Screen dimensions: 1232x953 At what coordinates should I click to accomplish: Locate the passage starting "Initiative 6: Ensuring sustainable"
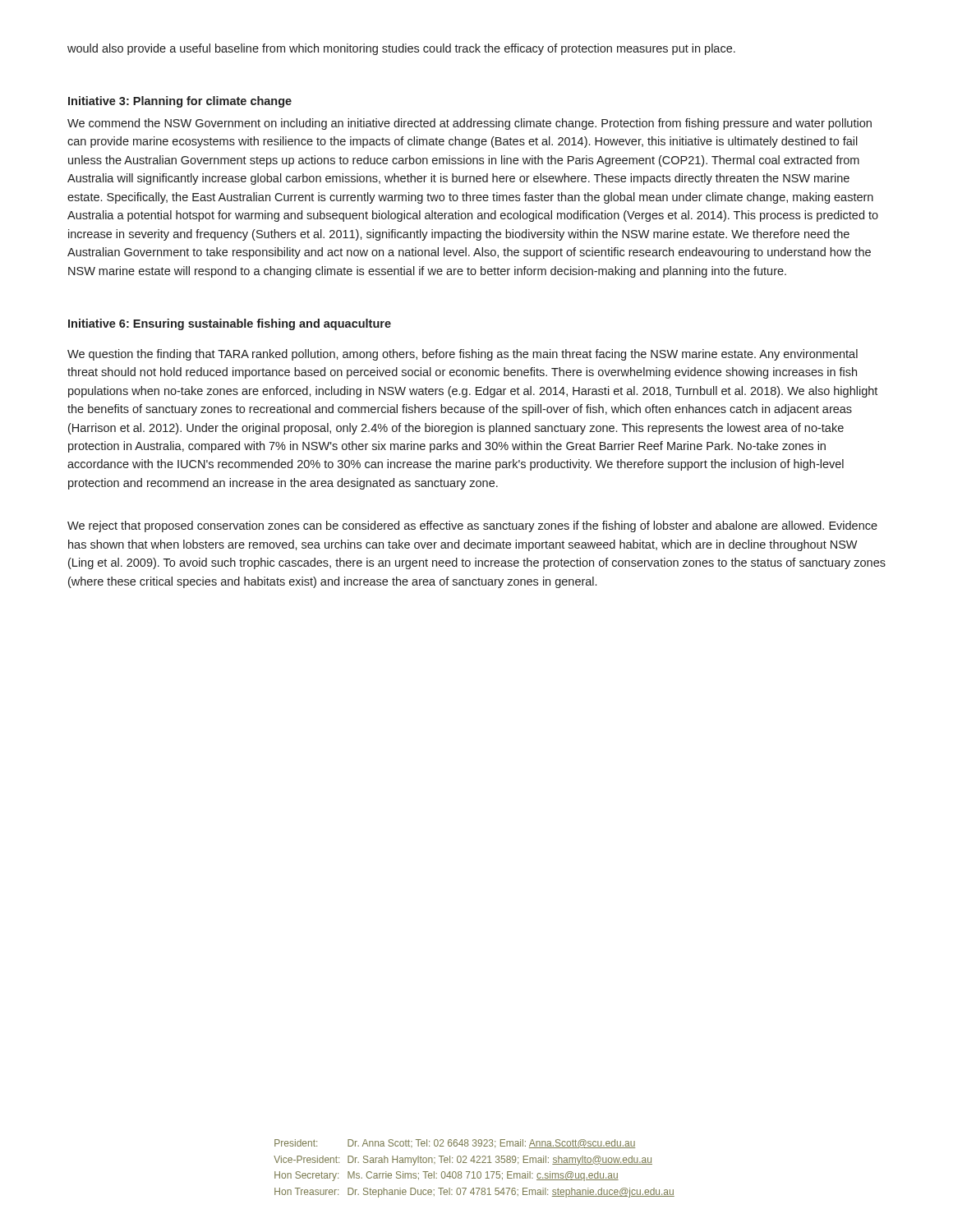(229, 324)
